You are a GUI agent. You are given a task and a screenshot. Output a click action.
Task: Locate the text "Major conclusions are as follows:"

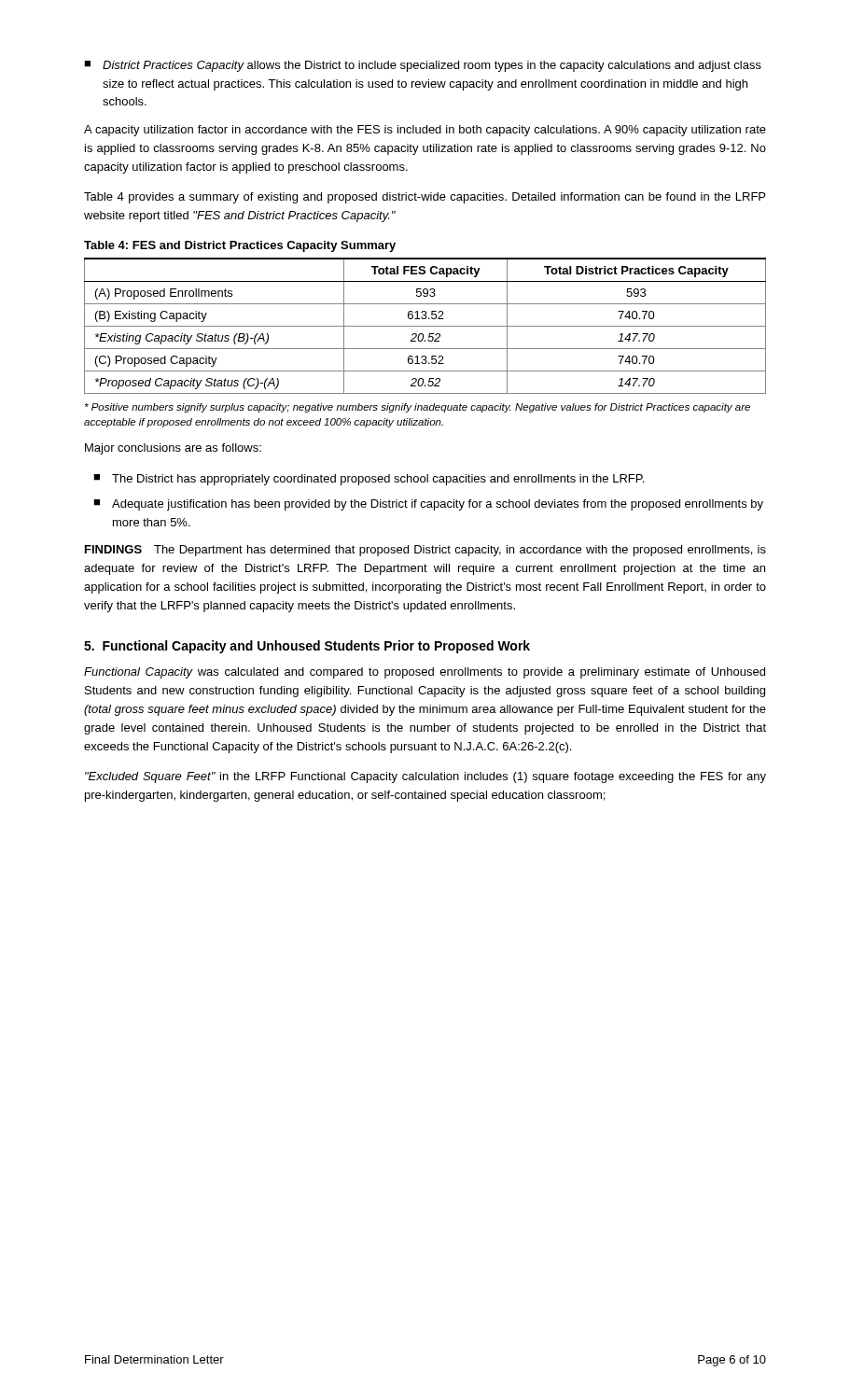pyautogui.click(x=173, y=448)
